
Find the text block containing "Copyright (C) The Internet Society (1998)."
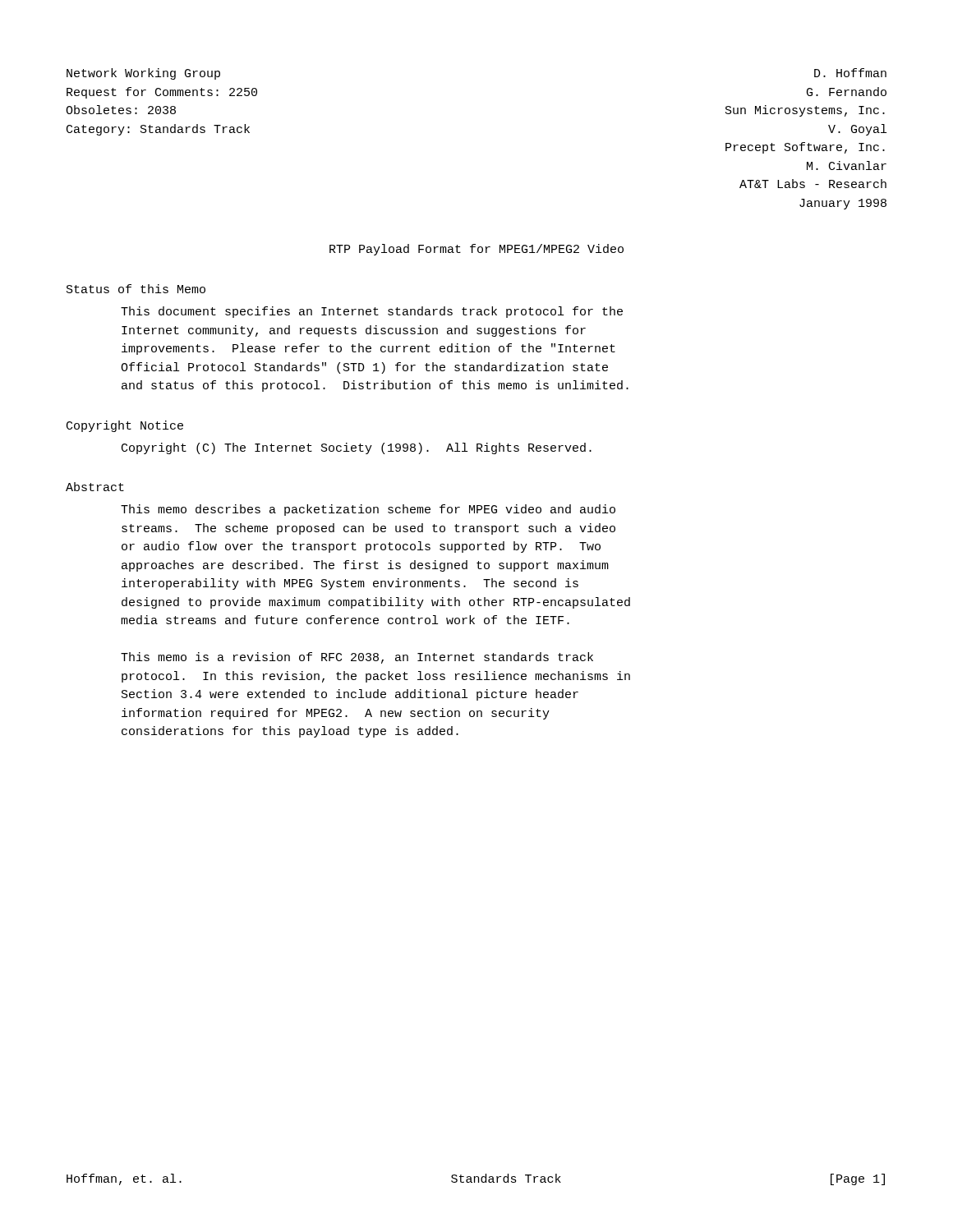pyautogui.click(x=346, y=448)
